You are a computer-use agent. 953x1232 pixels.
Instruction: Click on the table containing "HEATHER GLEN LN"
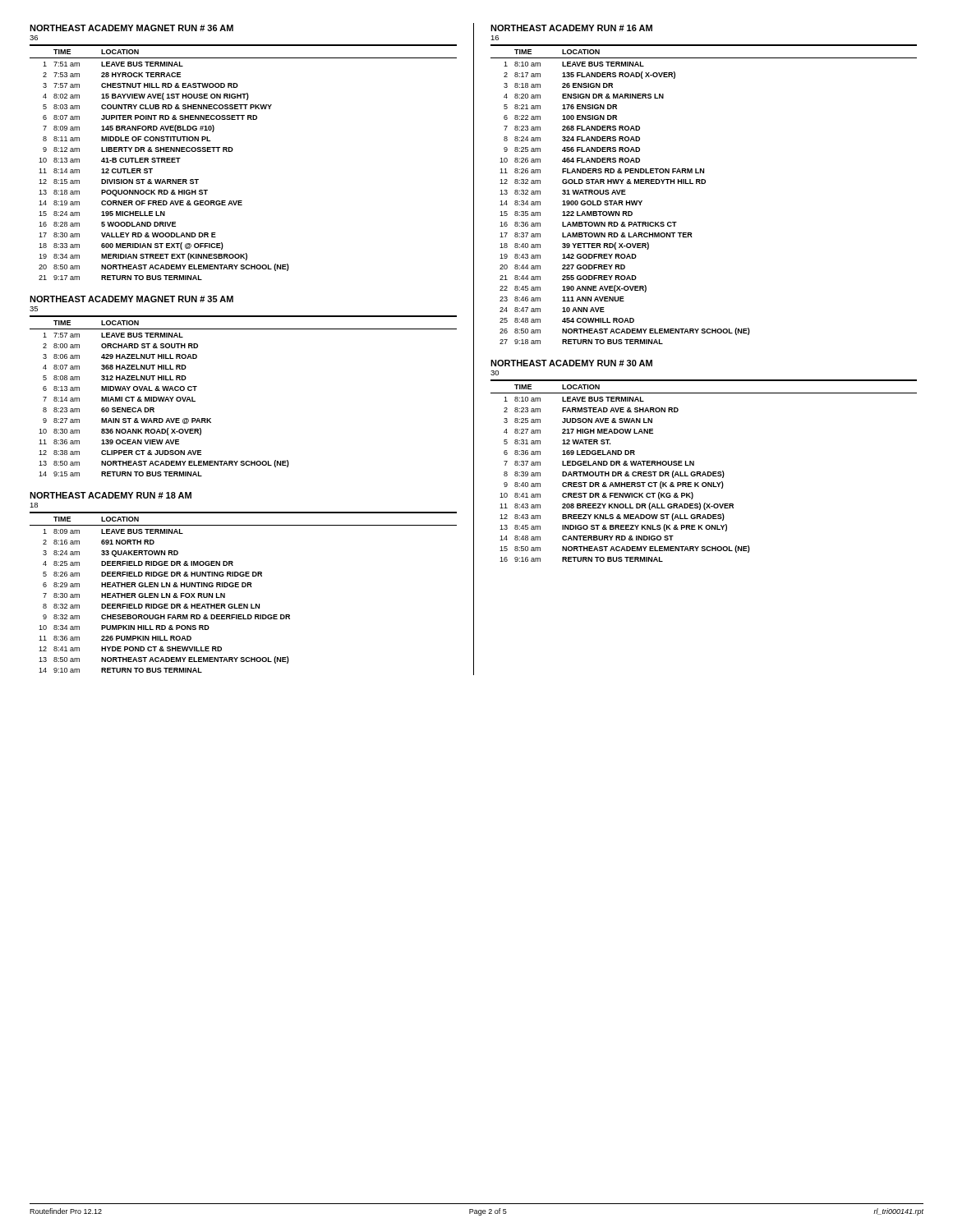tap(243, 593)
